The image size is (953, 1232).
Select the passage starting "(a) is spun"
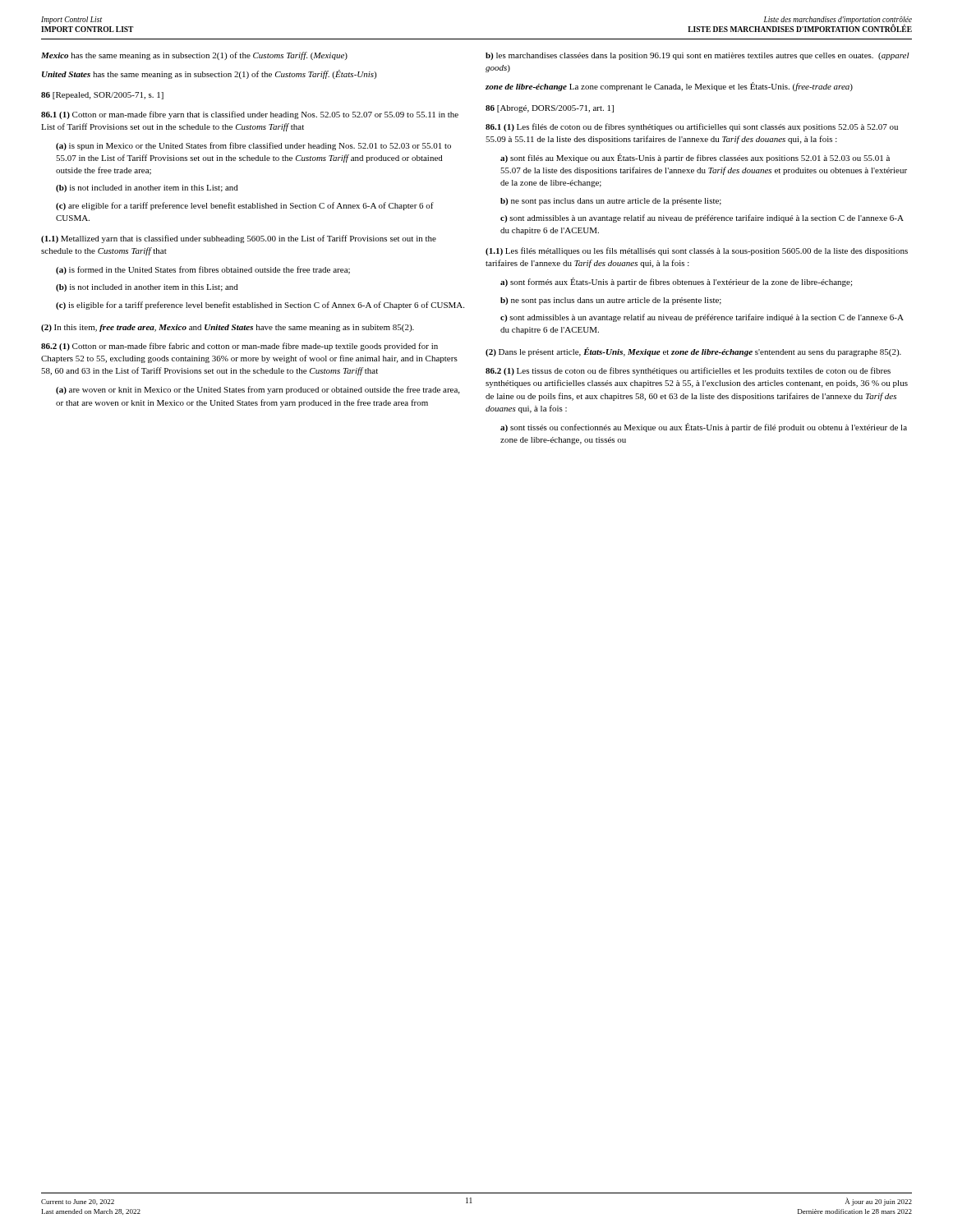(262, 158)
